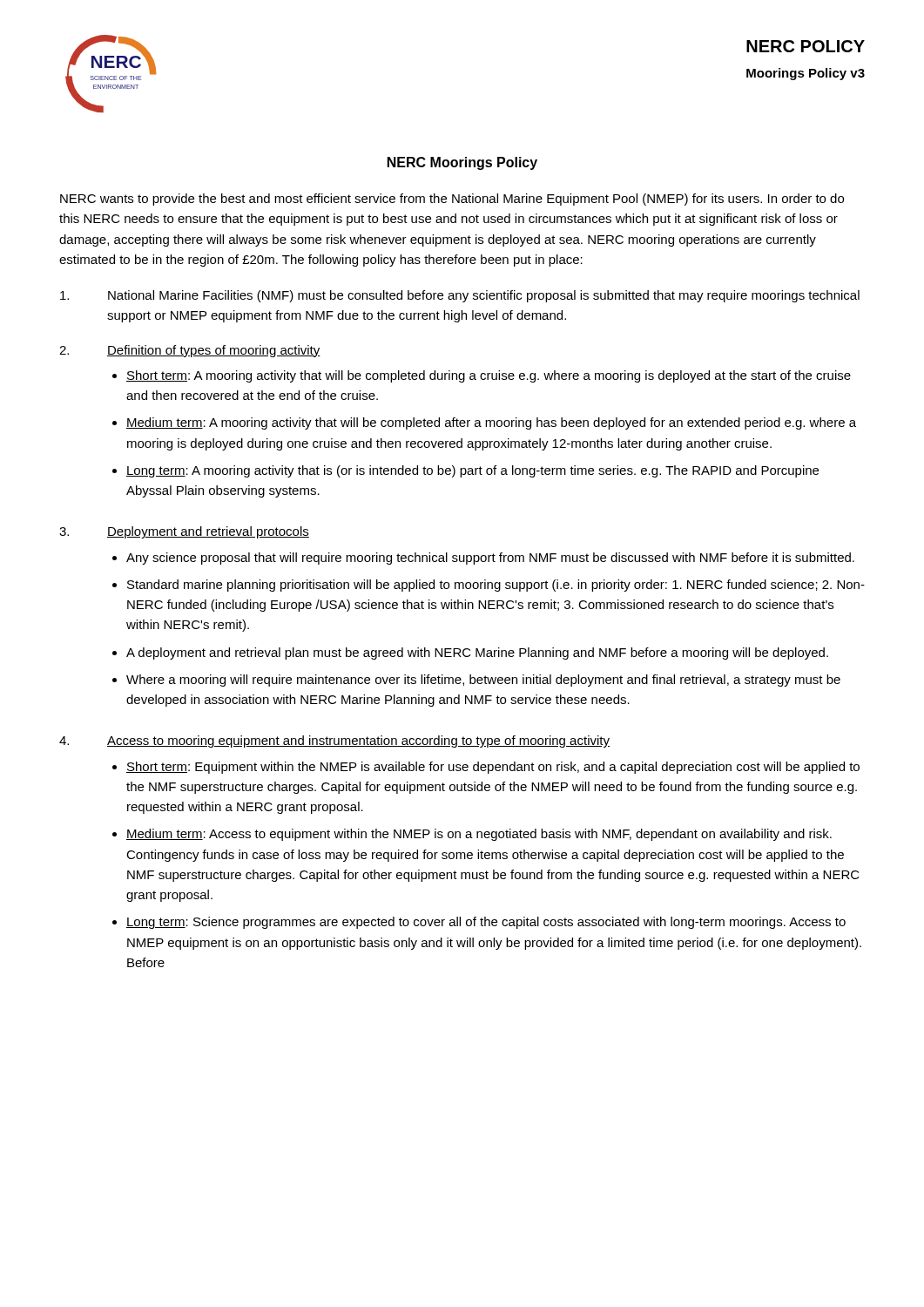This screenshot has height=1307, width=924.
Task: Find the title with the text "NERC Moorings Policy"
Action: point(462,163)
